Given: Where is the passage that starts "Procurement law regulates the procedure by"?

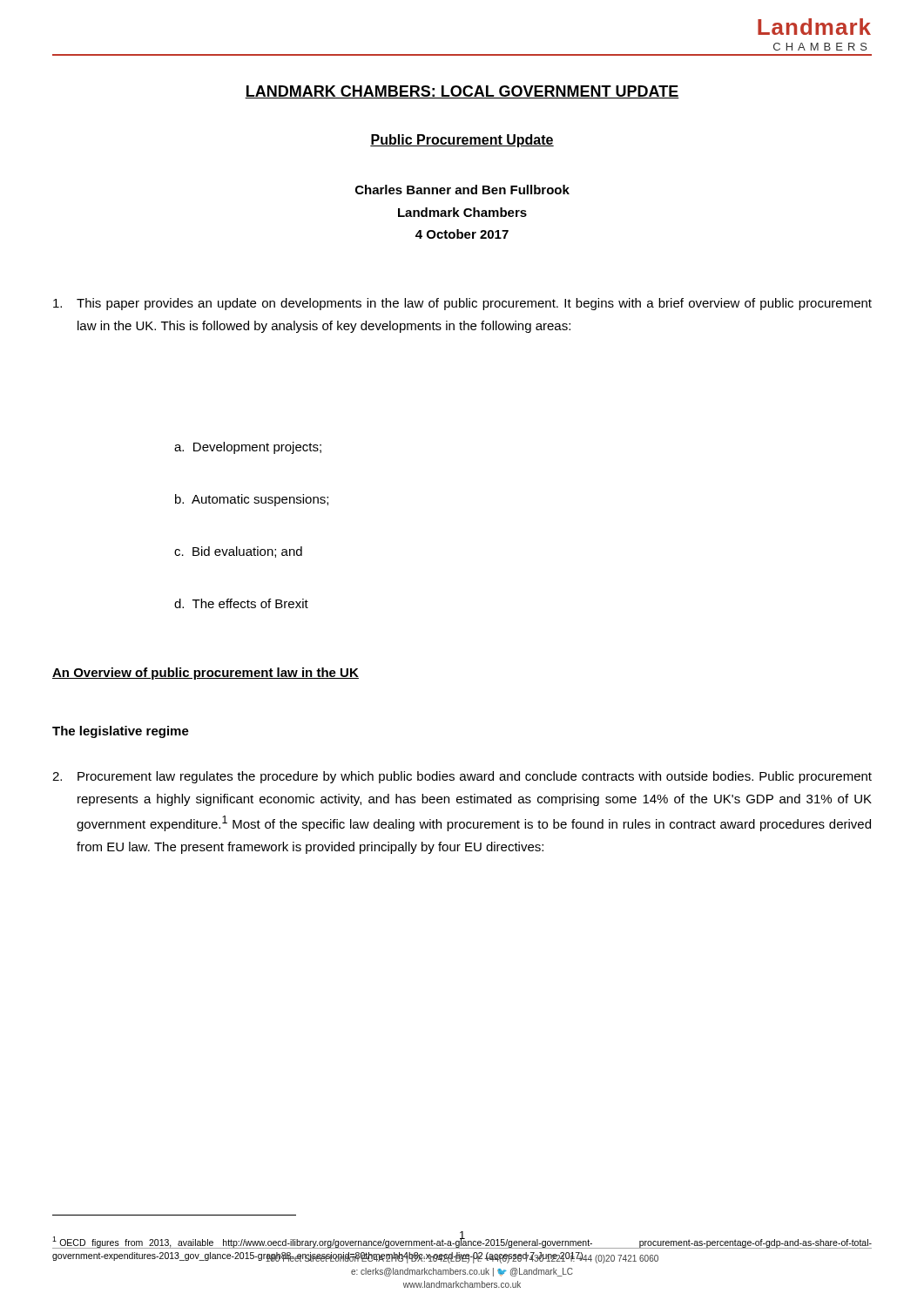Looking at the screenshot, I should [462, 812].
